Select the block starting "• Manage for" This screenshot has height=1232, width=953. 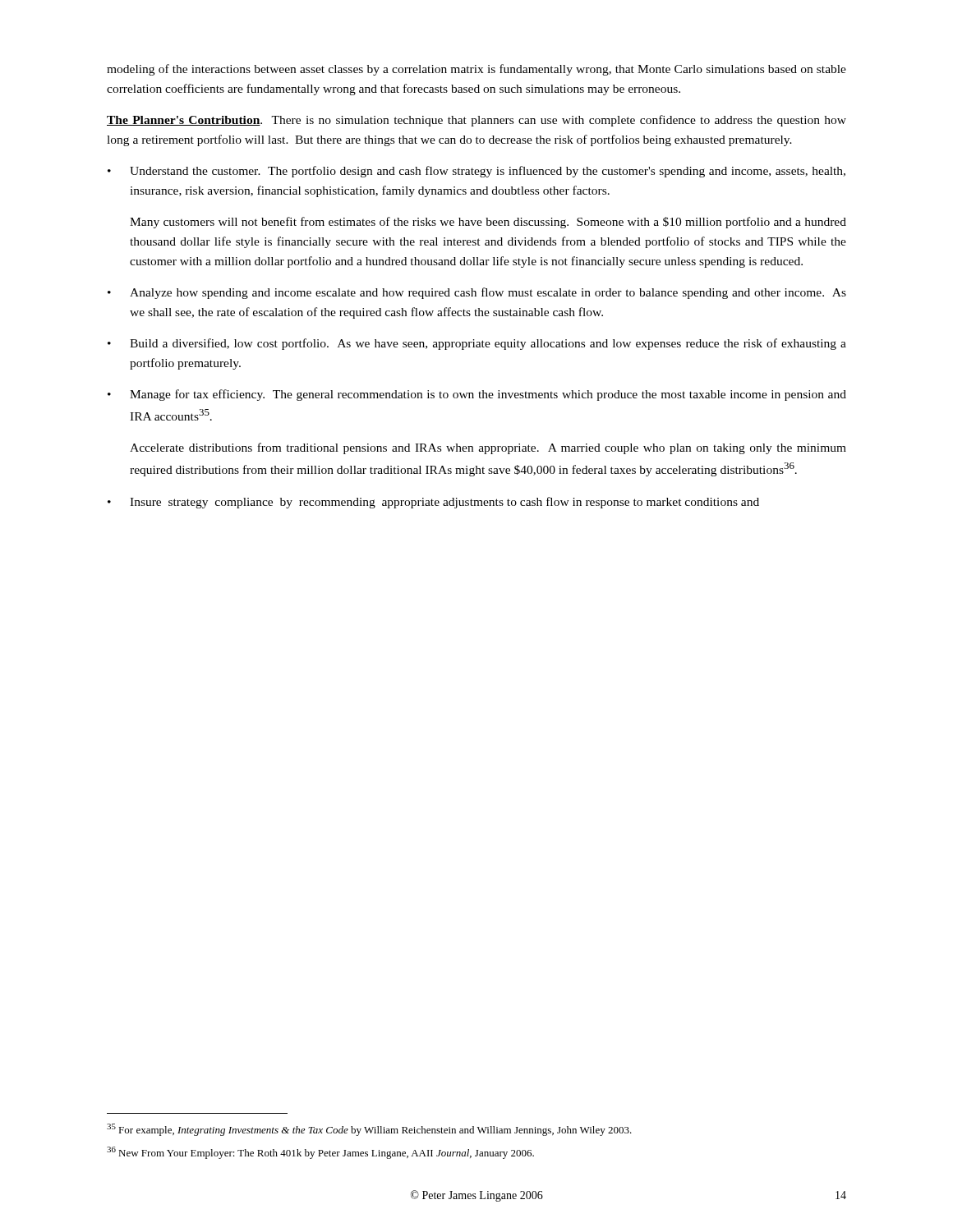pyautogui.click(x=476, y=406)
